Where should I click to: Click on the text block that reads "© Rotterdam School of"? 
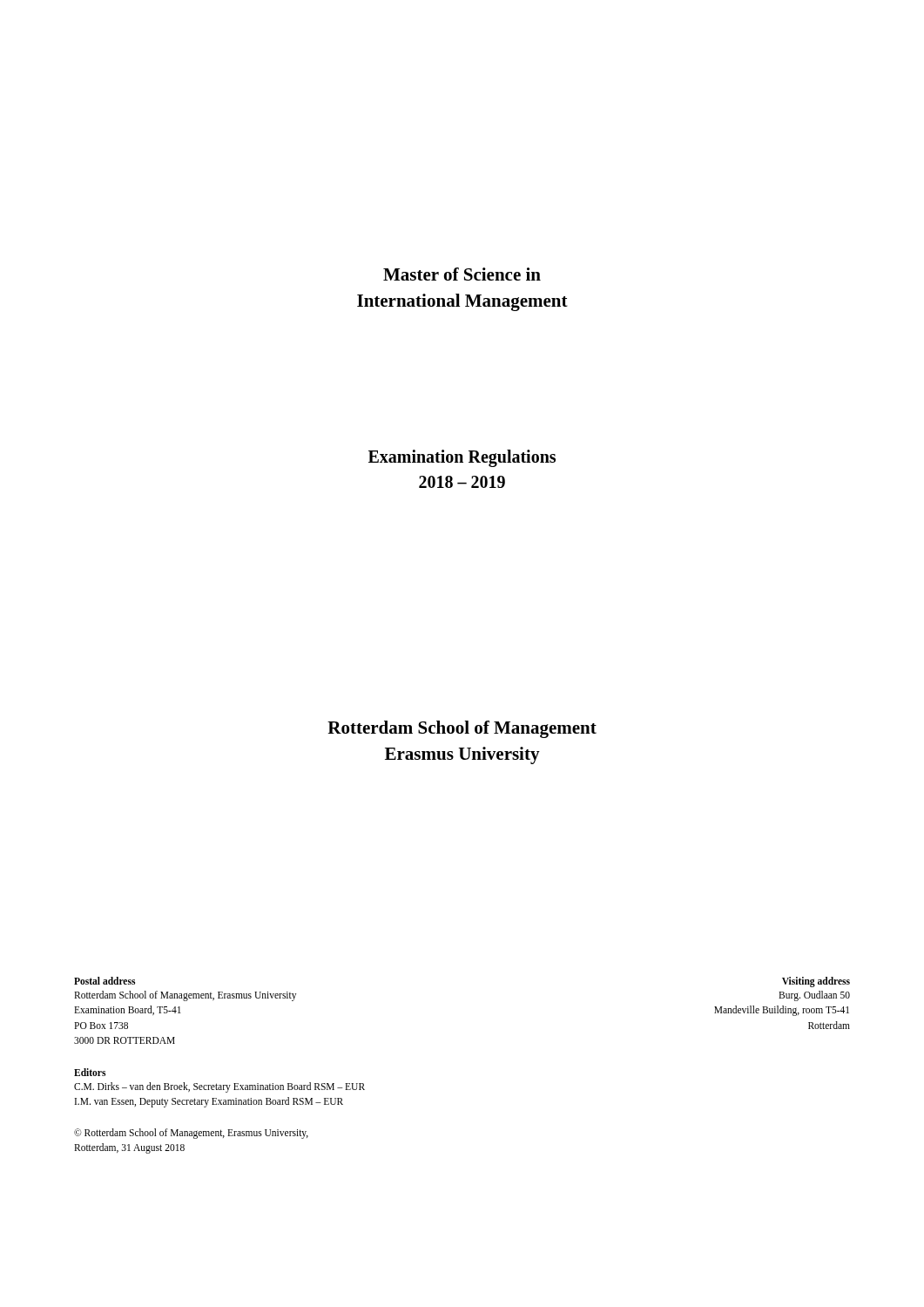tap(191, 1134)
